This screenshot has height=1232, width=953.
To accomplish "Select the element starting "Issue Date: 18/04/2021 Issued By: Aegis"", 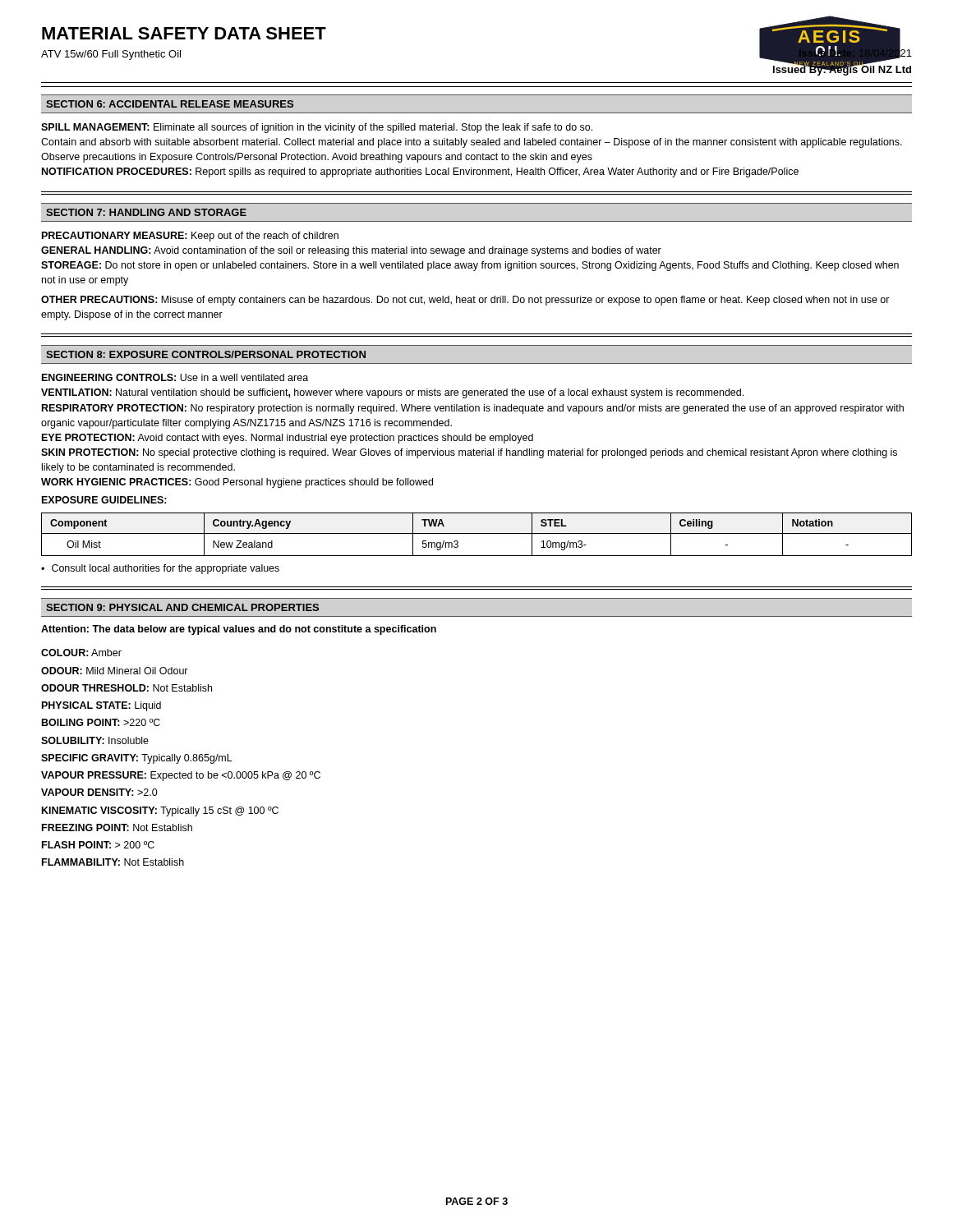I will coord(842,61).
